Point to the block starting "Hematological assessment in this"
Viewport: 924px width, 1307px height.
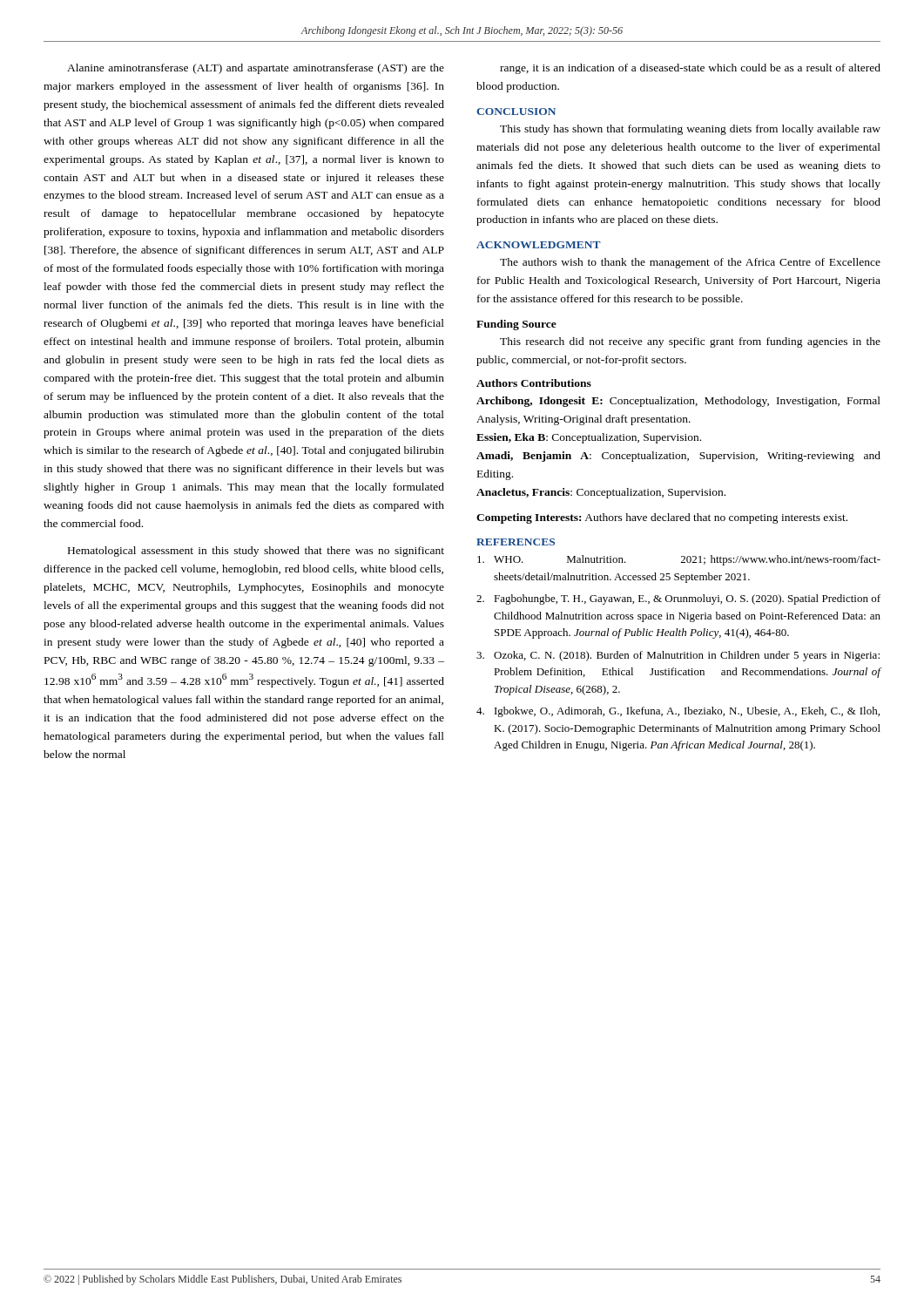(244, 653)
